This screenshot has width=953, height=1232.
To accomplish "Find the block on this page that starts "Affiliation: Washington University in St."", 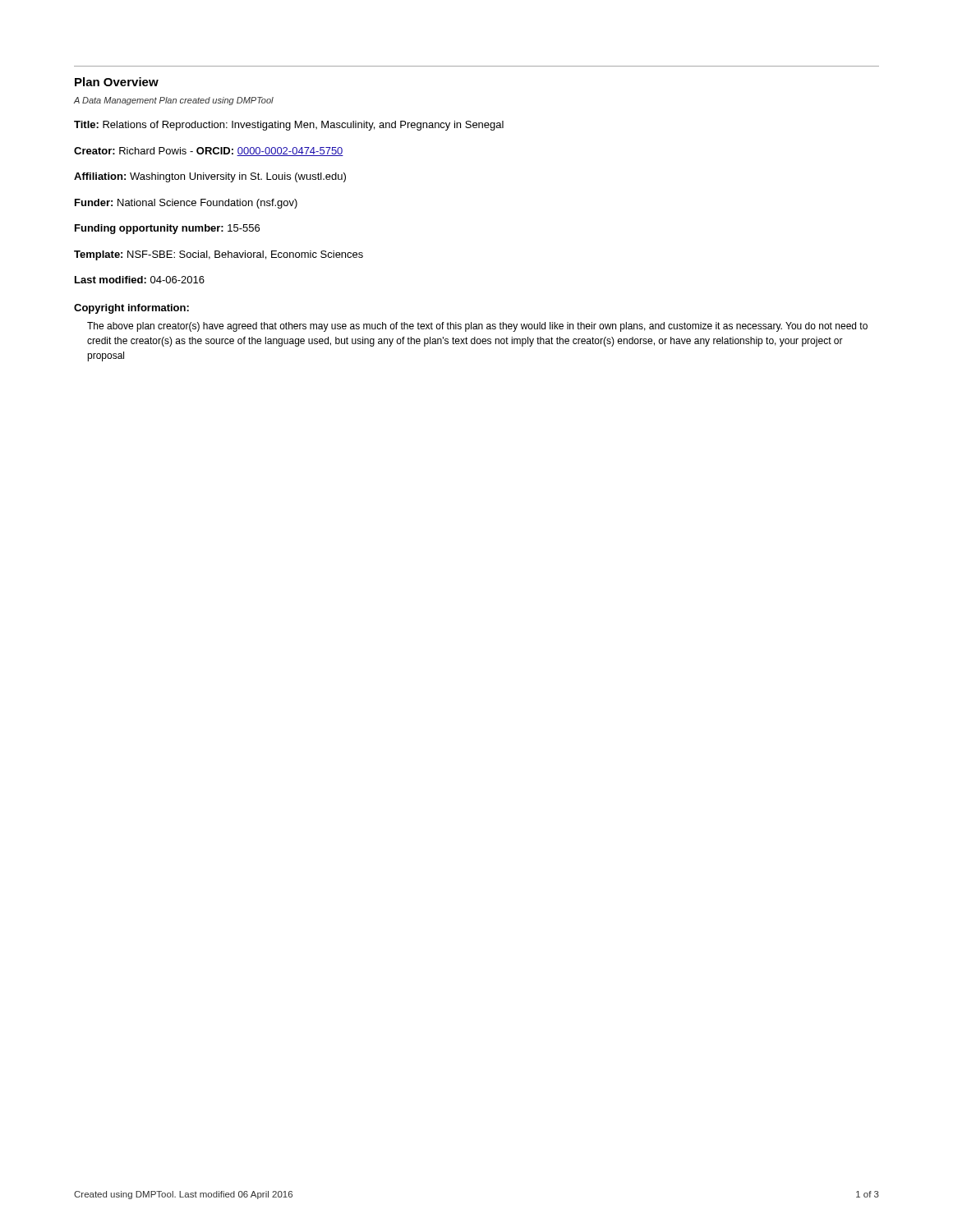I will point(210,176).
